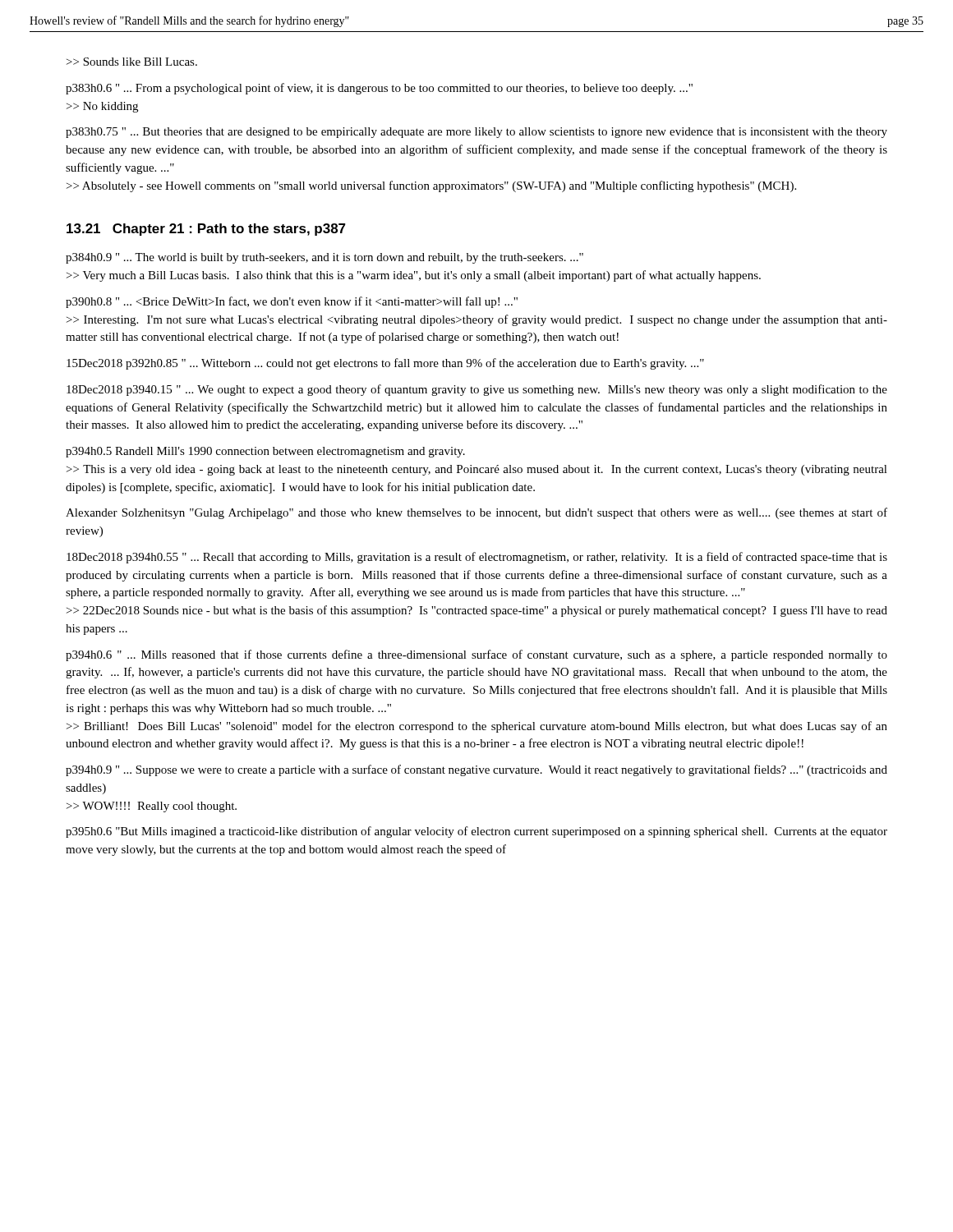
Task: Where is the passage that starts "p394h0.6 " ... Mills reasoned"?
Action: click(476, 699)
